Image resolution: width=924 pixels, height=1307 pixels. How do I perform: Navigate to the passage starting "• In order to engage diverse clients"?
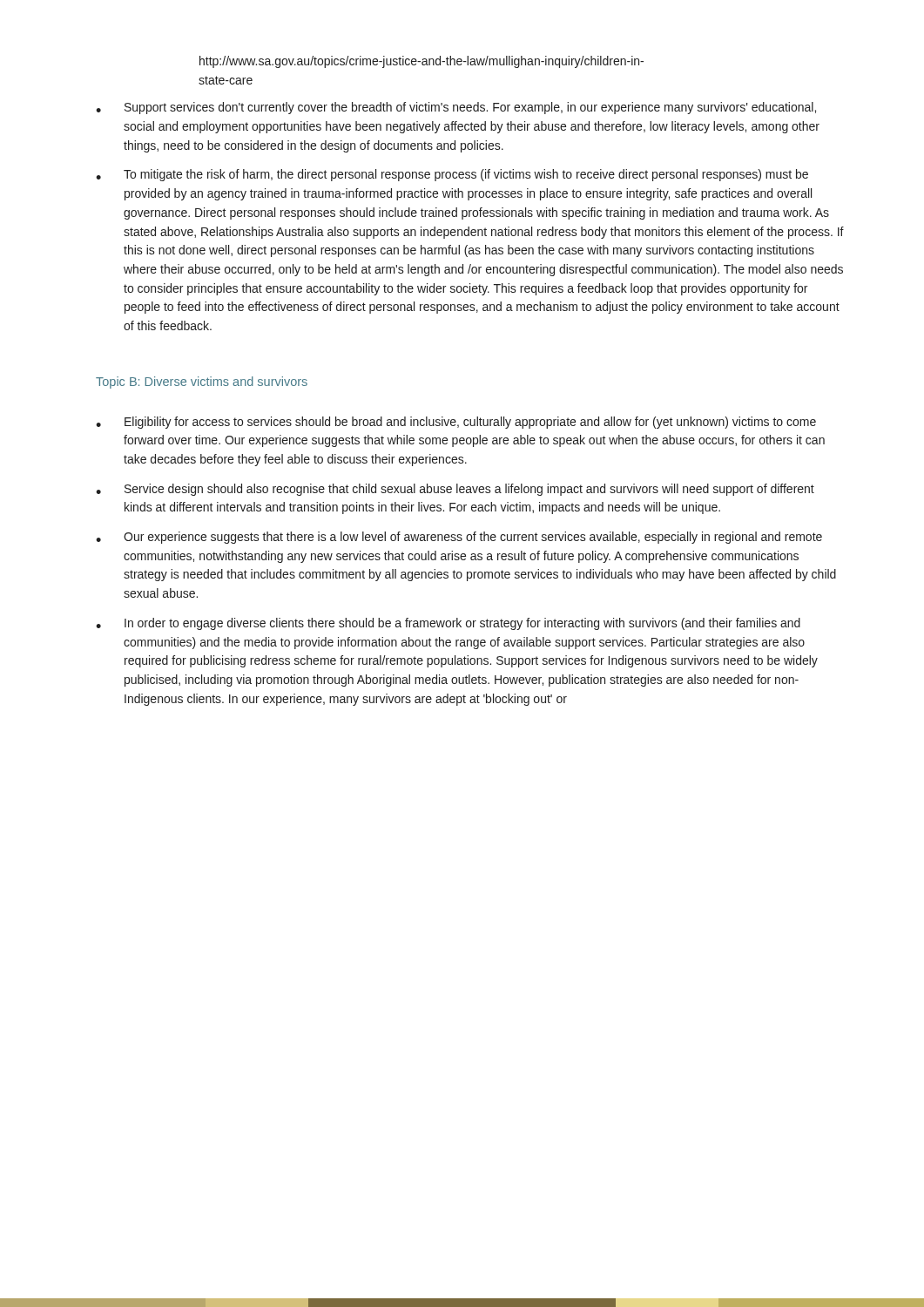471,661
